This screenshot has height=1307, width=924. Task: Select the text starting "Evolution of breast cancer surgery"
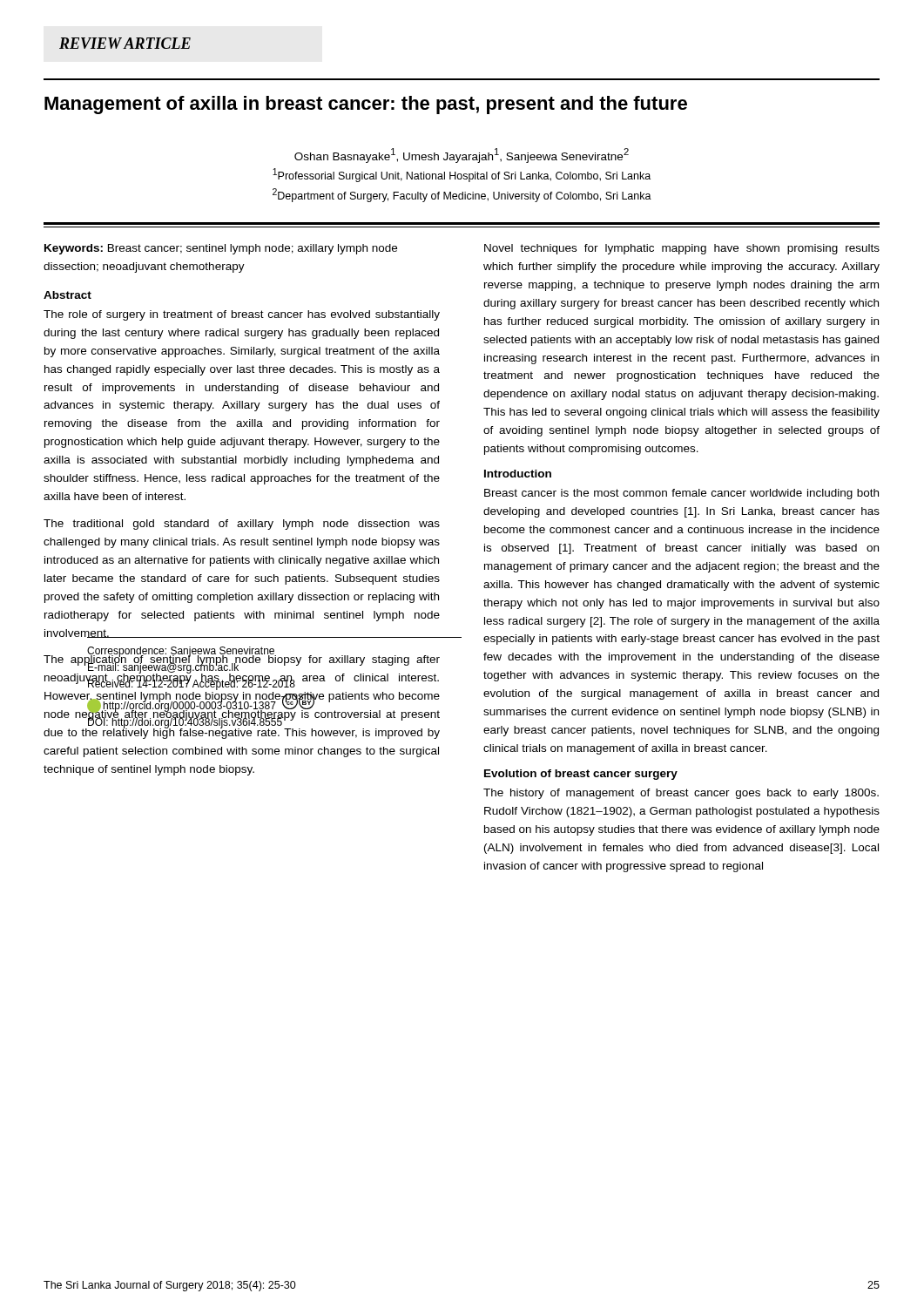580,773
